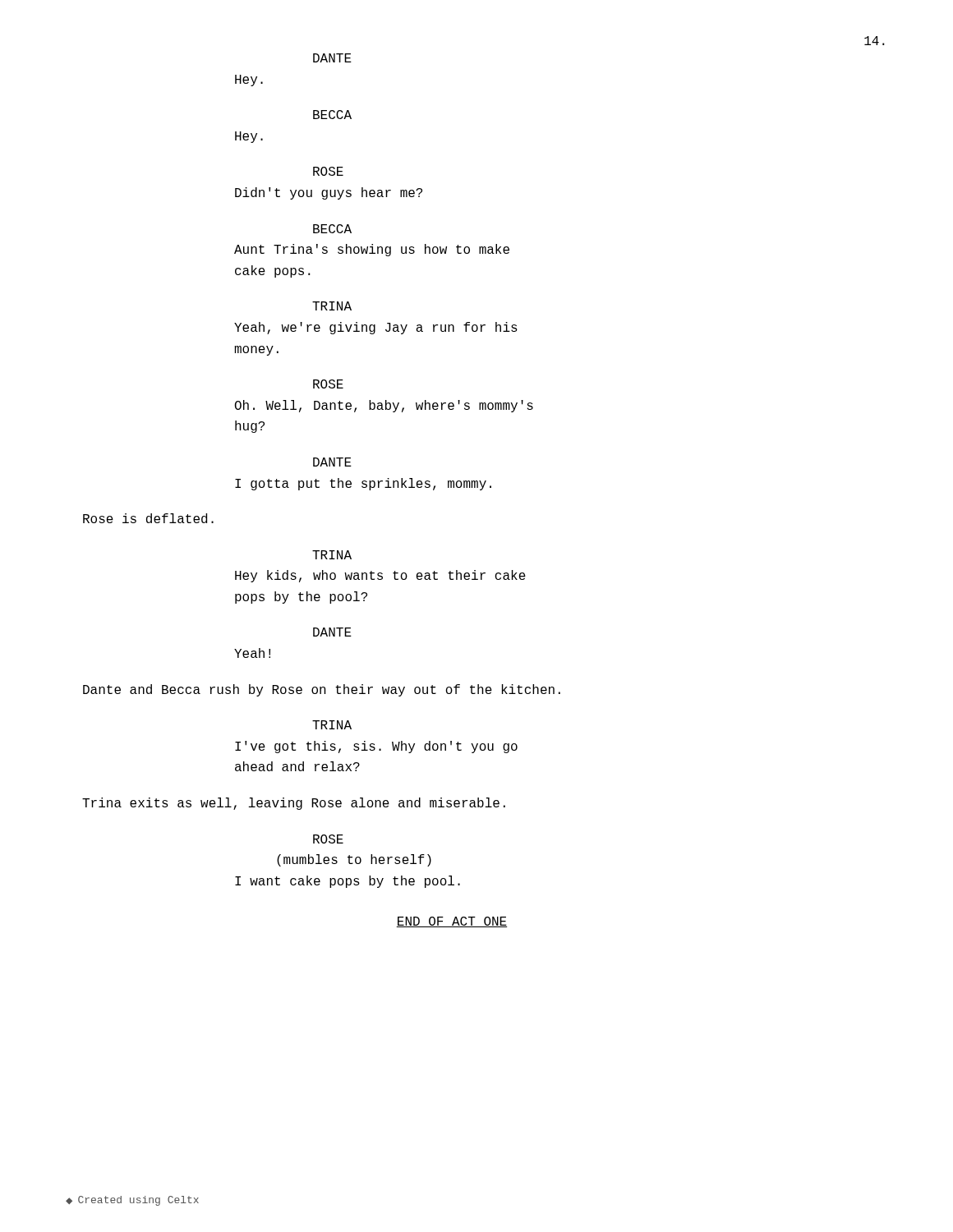Point to the block beginning "Dante and Becca rush by Rose on"
953x1232 pixels.
[452, 691]
